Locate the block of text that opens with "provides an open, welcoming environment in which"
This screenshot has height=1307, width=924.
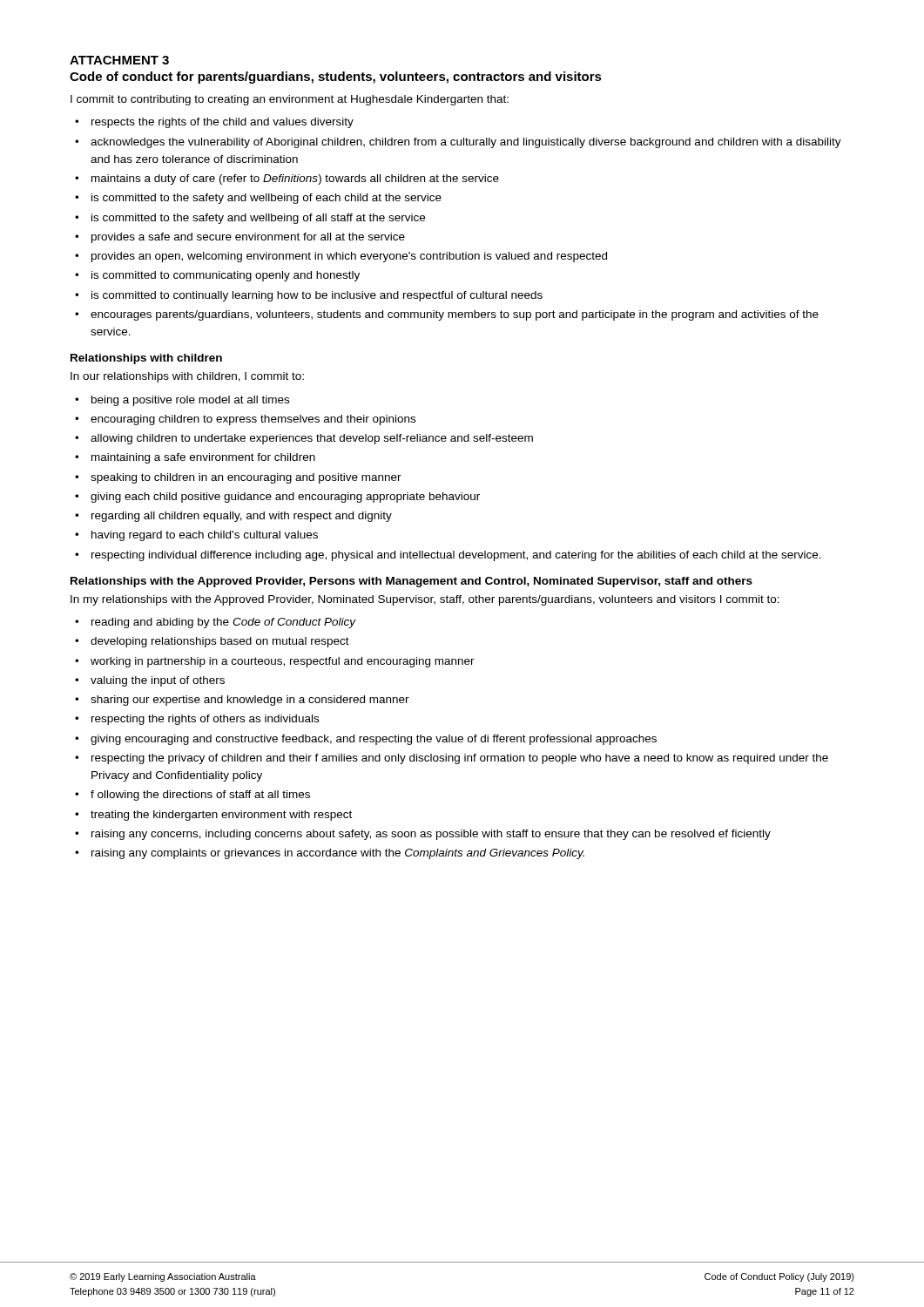349,256
